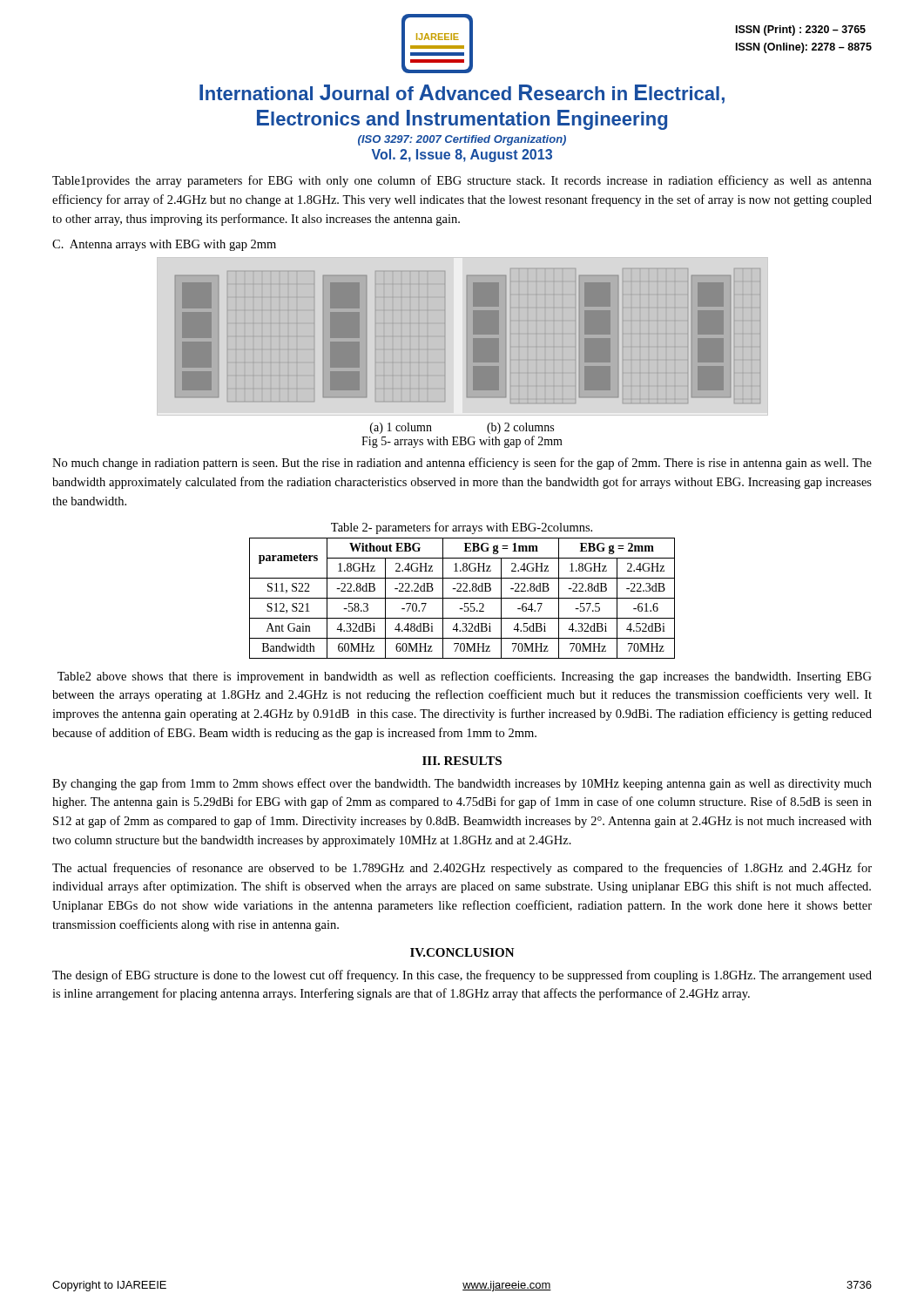Locate the table with the text "EBG g = 1mm"
The width and height of the screenshot is (924, 1307).
pyautogui.click(x=462, y=598)
